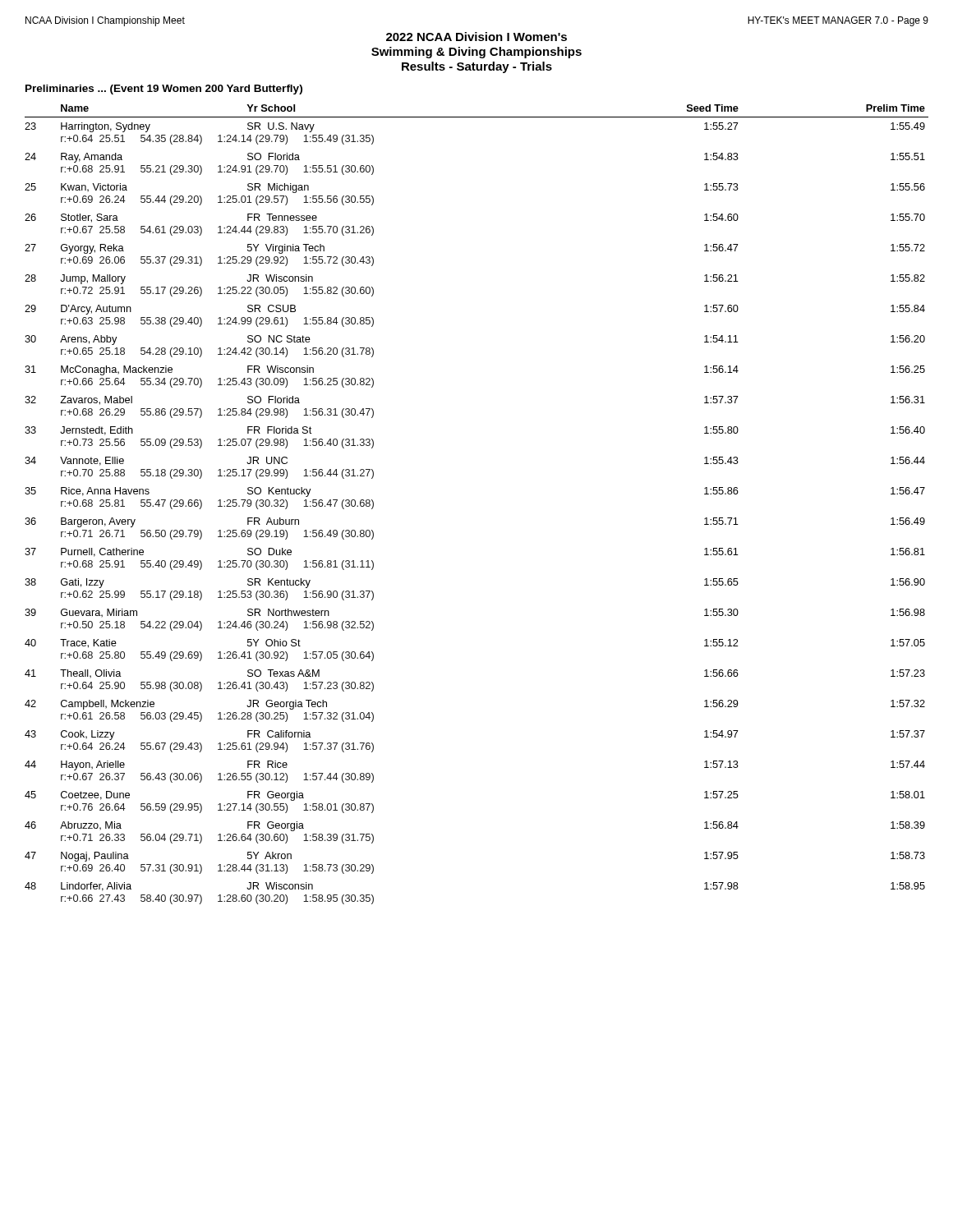This screenshot has width=953, height=1232.
Task: Click on the title that says "2022 NCAA Division I"
Action: point(476,37)
